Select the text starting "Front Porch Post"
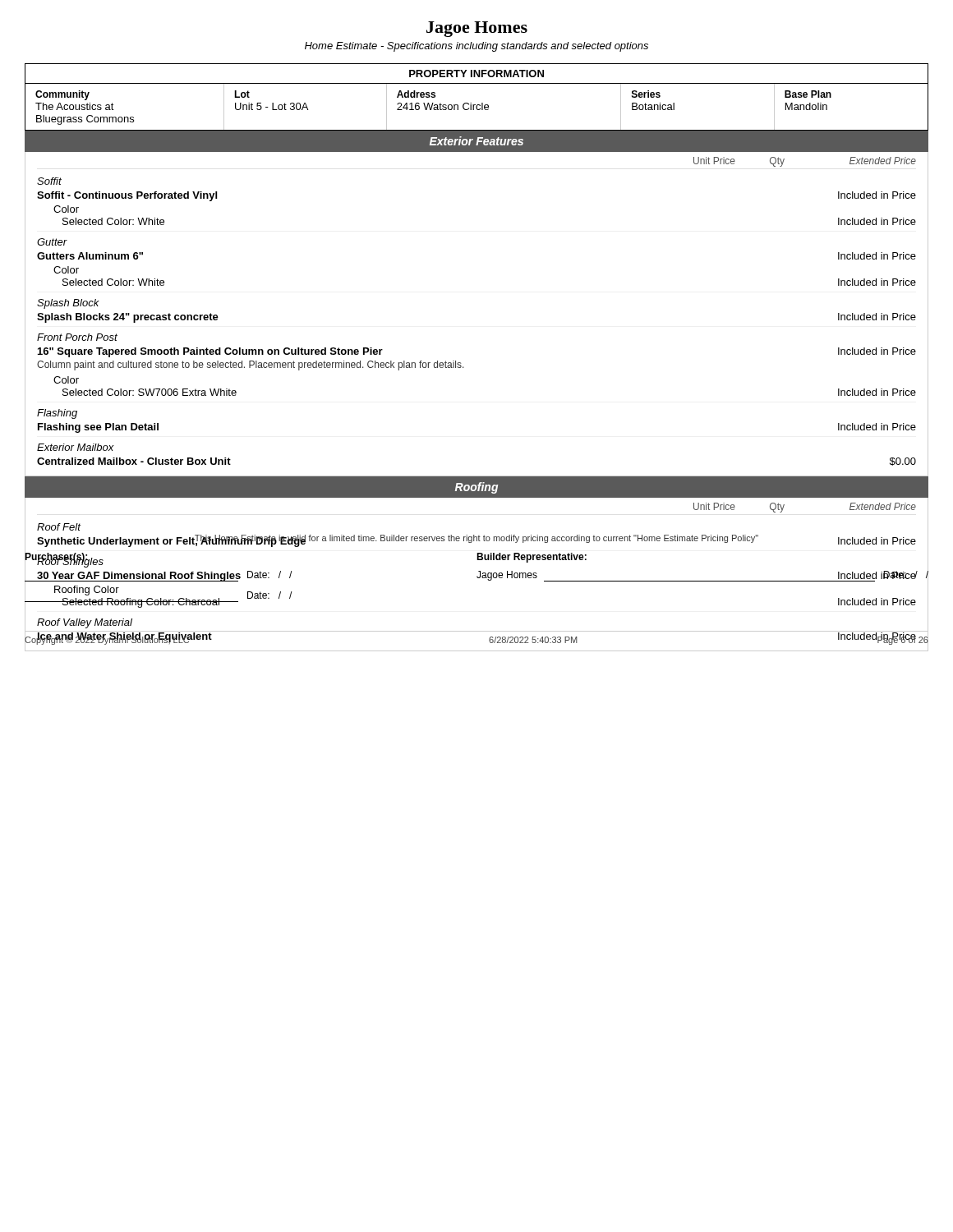 [x=77, y=337]
